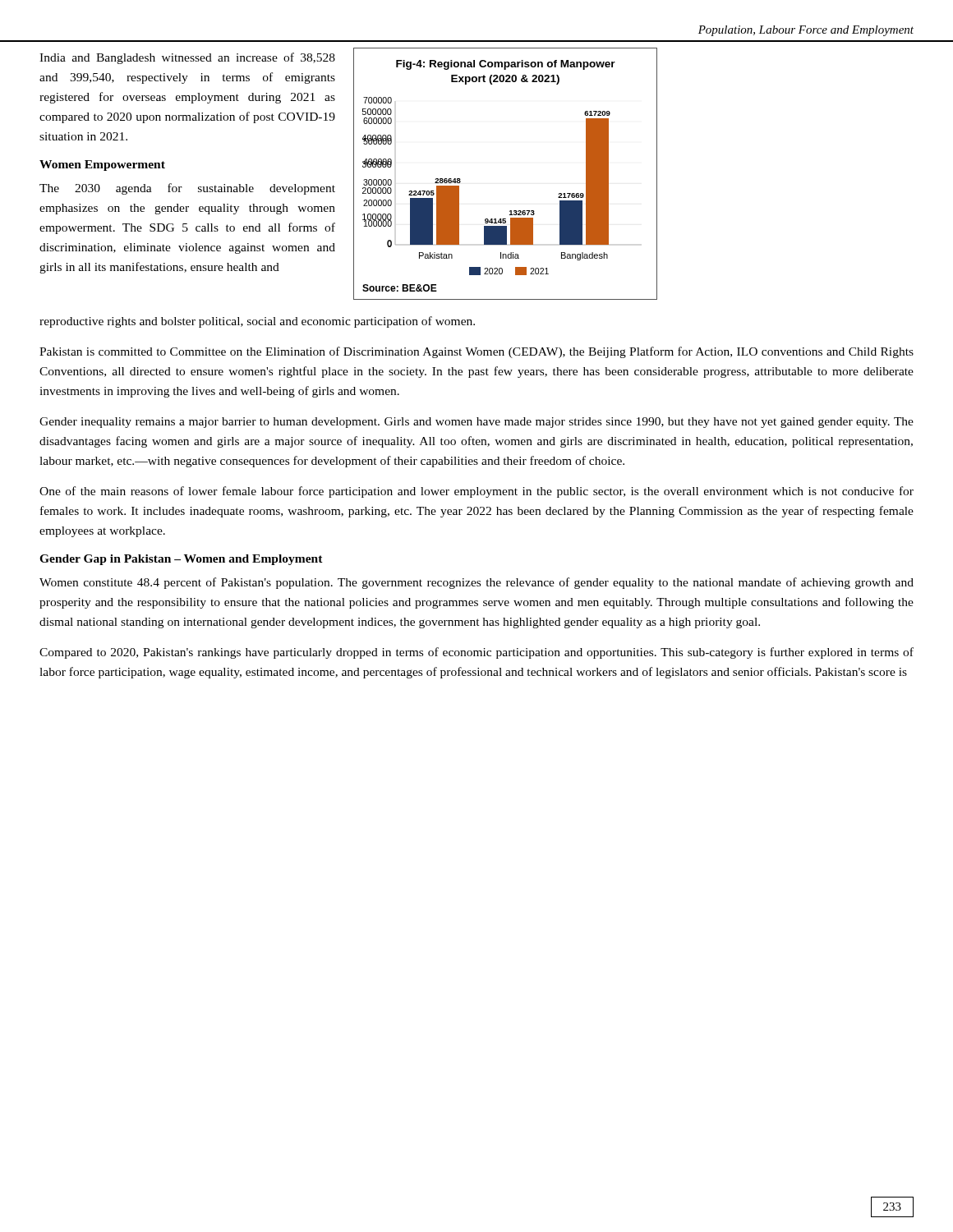Point to the block beginning "Gender inequality remains a major barrier to"
Image resolution: width=953 pixels, height=1232 pixels.
(x=476, y=441)
